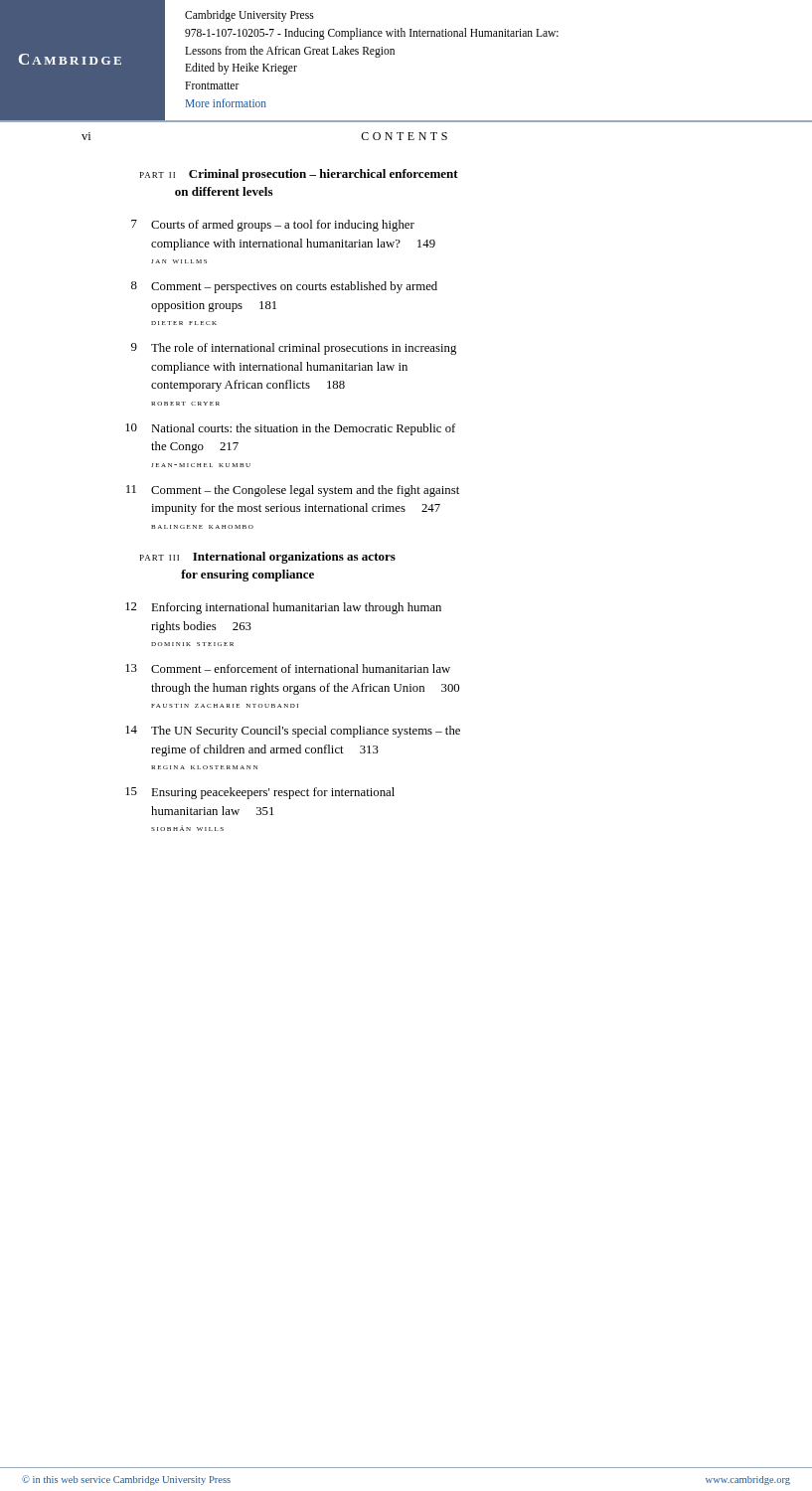812x1491 pixels.
Task: Click the passage that begins "9 The role"
Action: tap(269, 373)
